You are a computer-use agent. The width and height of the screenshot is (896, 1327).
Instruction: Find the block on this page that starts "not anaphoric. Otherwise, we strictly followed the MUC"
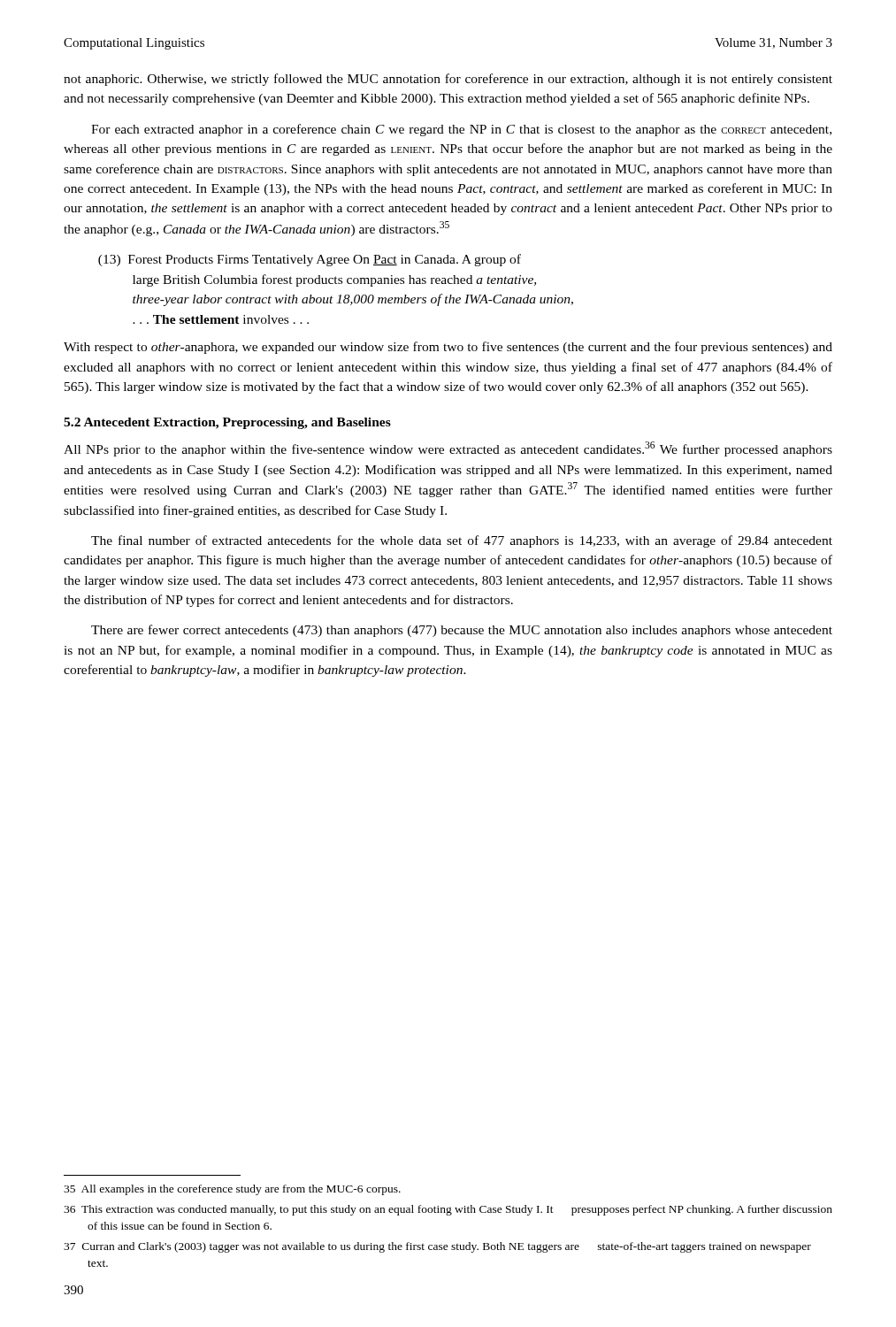point(448,89)
